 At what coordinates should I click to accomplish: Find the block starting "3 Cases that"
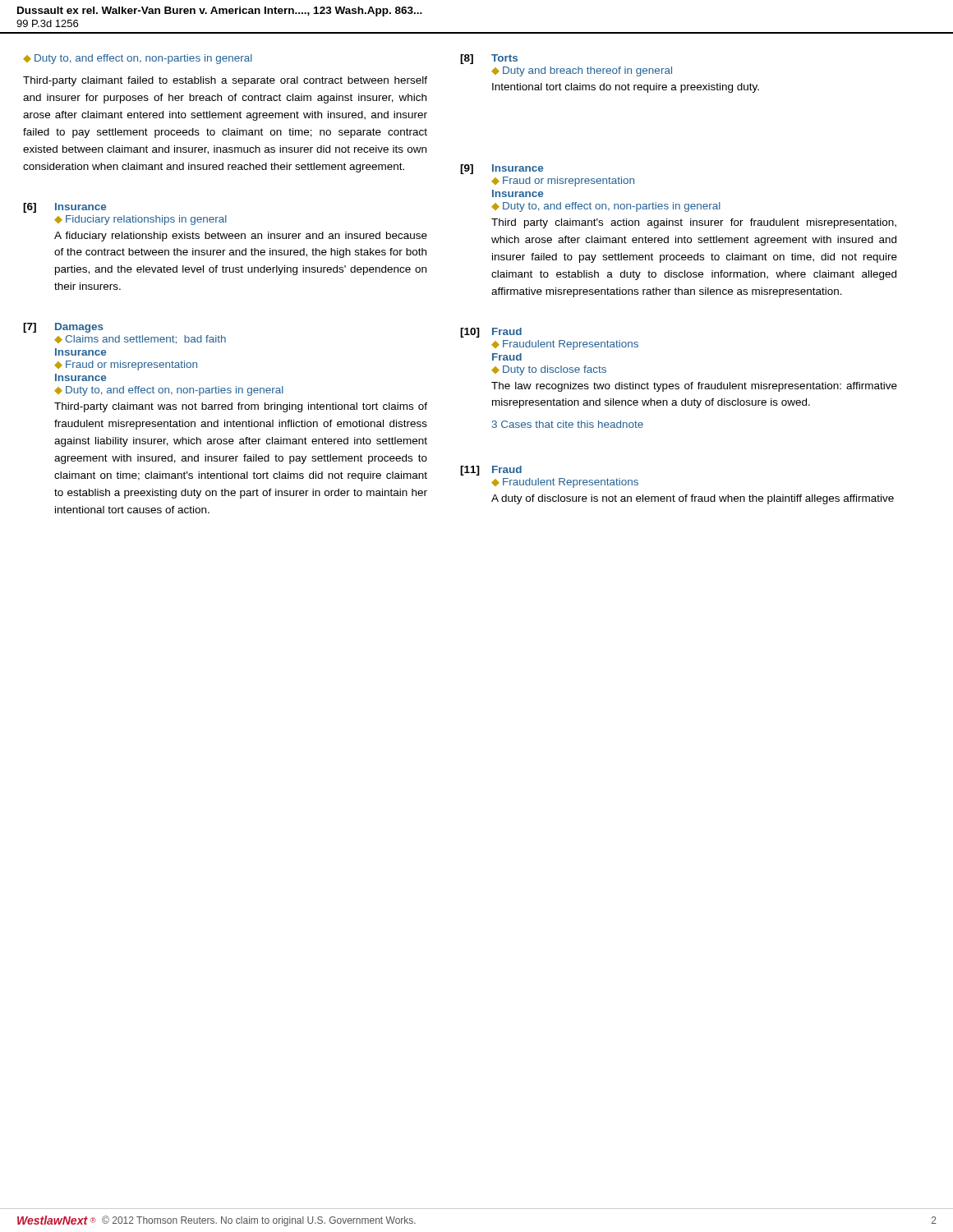(x=567, y=425)
